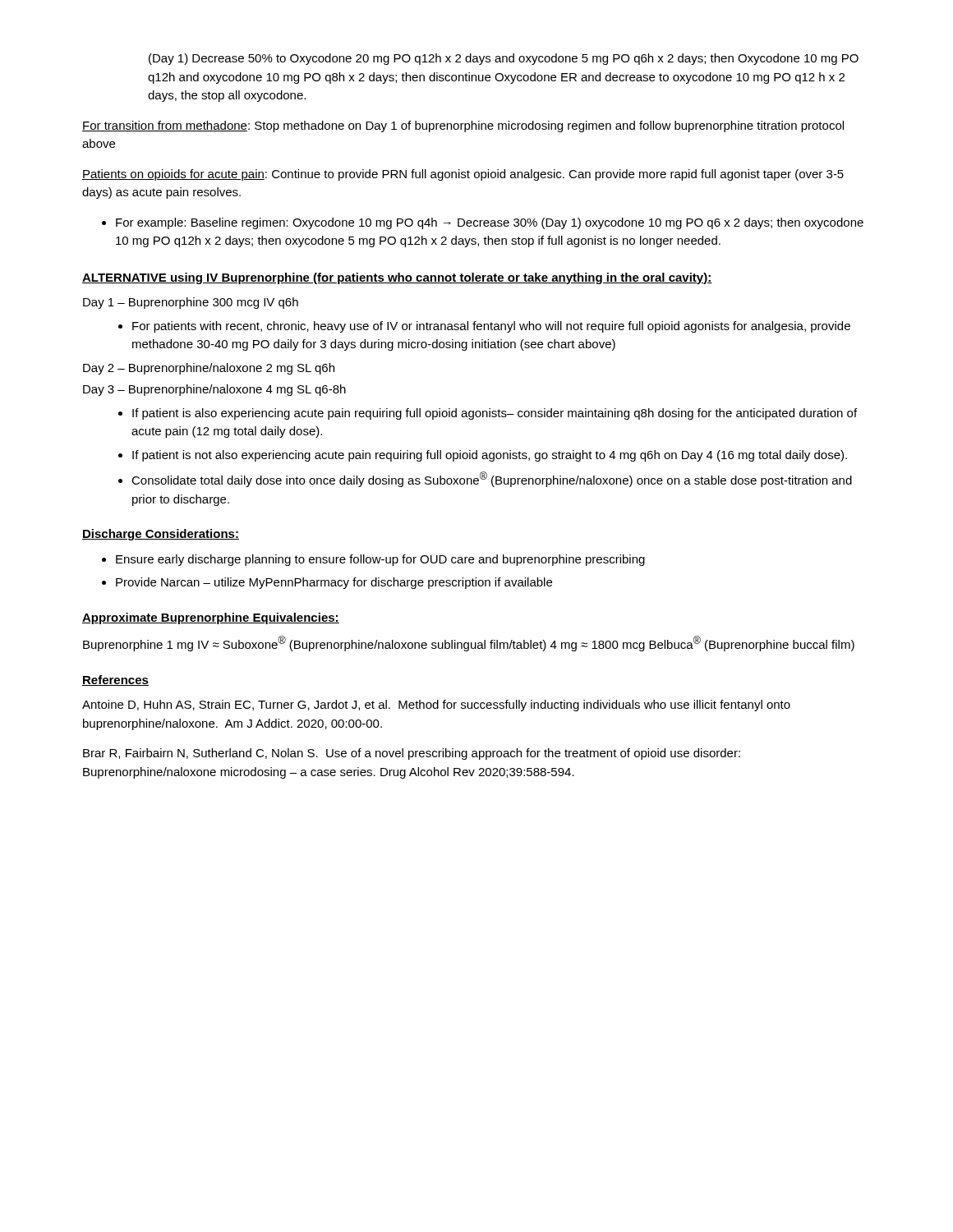Click on the list item containing "Ensure early discharge planning to ensure follow-up"
The height and width of the screenshot is (1232, 953).
(493, 571)
